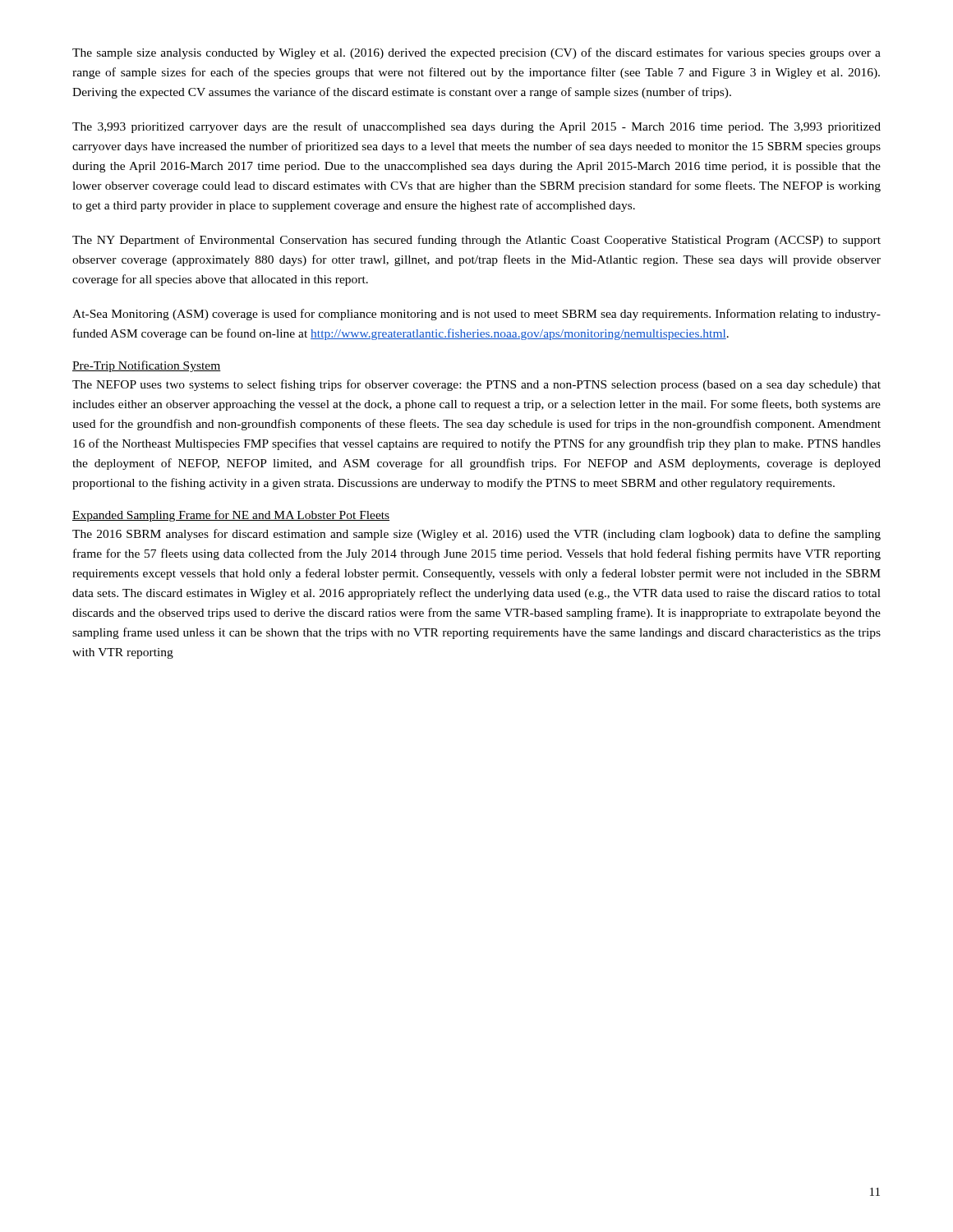Image resolution: width=953 pixels, height=1232 pixels.
Task: Where is the passage that starts "At-Sea Monitoring (ASM) coverage is"?
Action: tap(476, 323)
